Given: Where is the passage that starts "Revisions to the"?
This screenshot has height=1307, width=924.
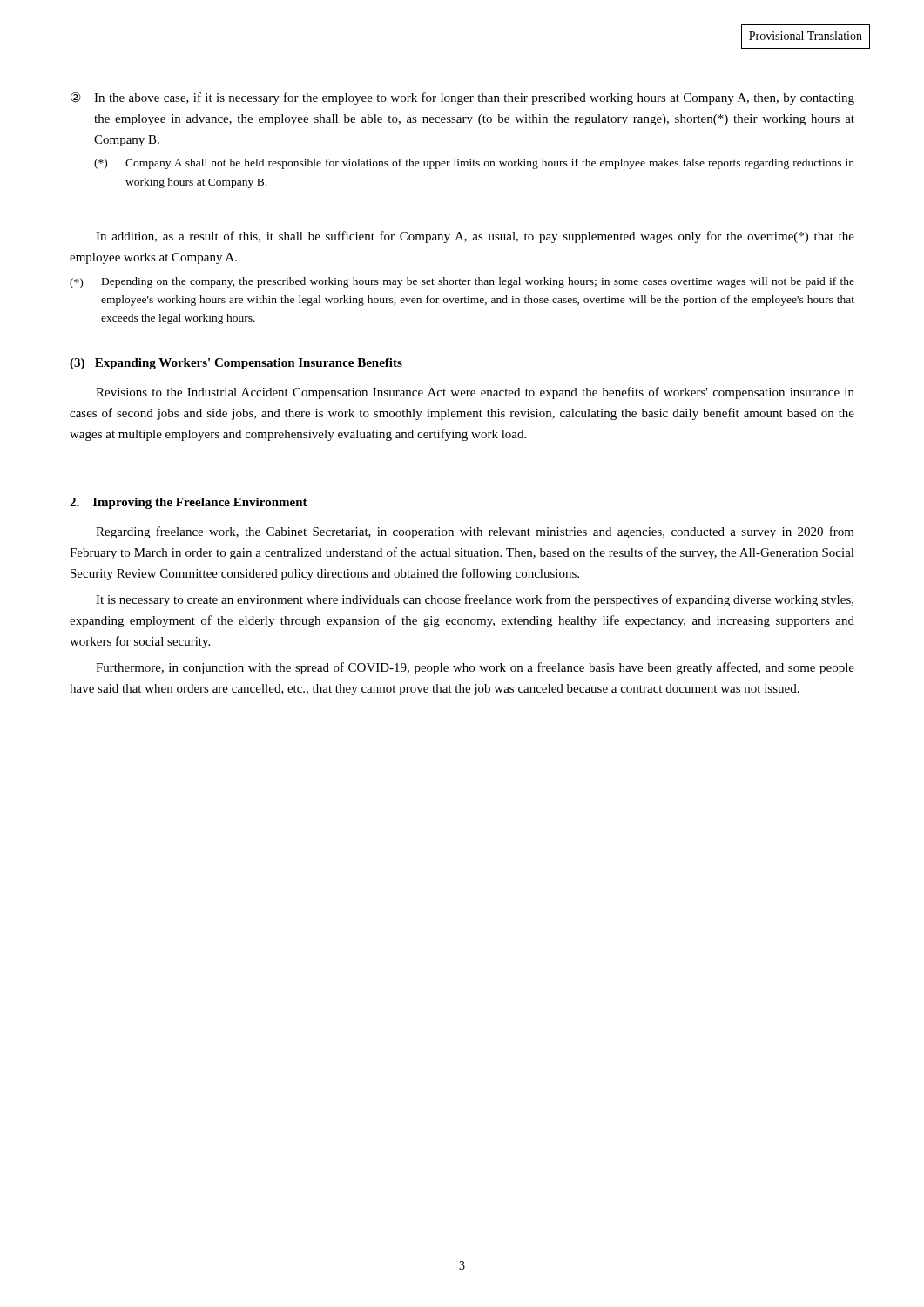Looking at the screenshot, I should pos(462,413).
